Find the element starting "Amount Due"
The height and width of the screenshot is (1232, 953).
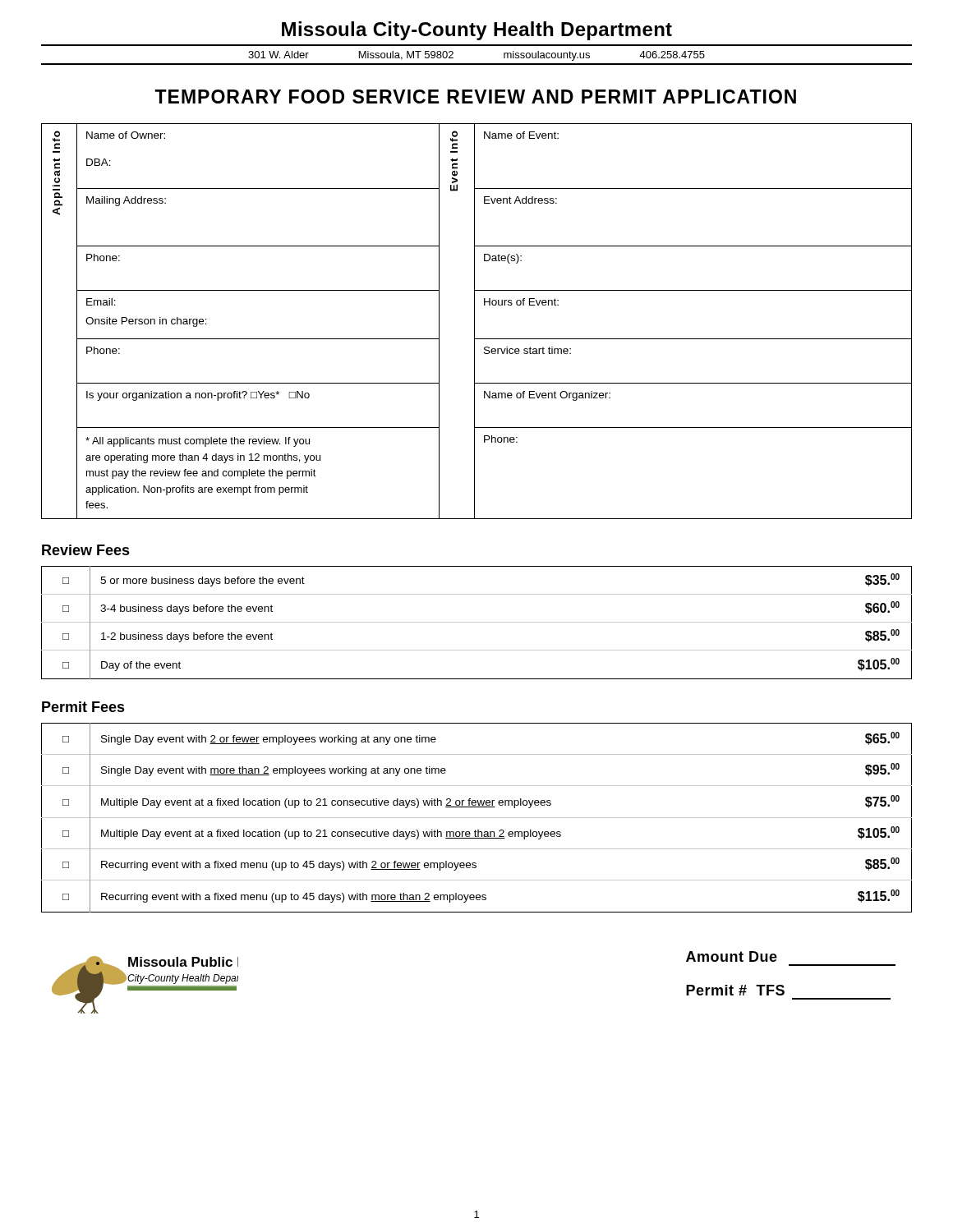pos(791,956)
